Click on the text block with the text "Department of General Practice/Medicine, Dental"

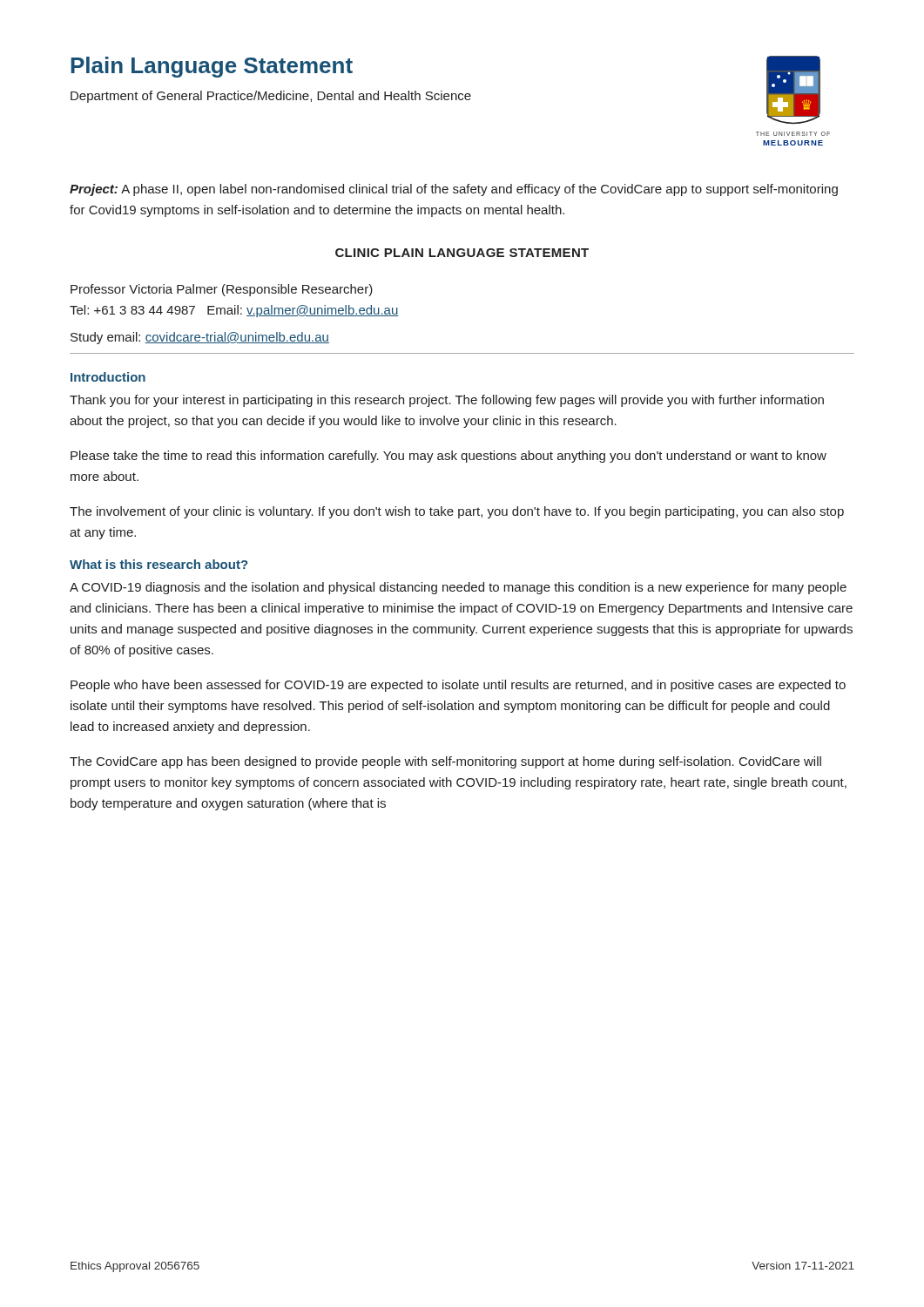(x=392, y=95)
